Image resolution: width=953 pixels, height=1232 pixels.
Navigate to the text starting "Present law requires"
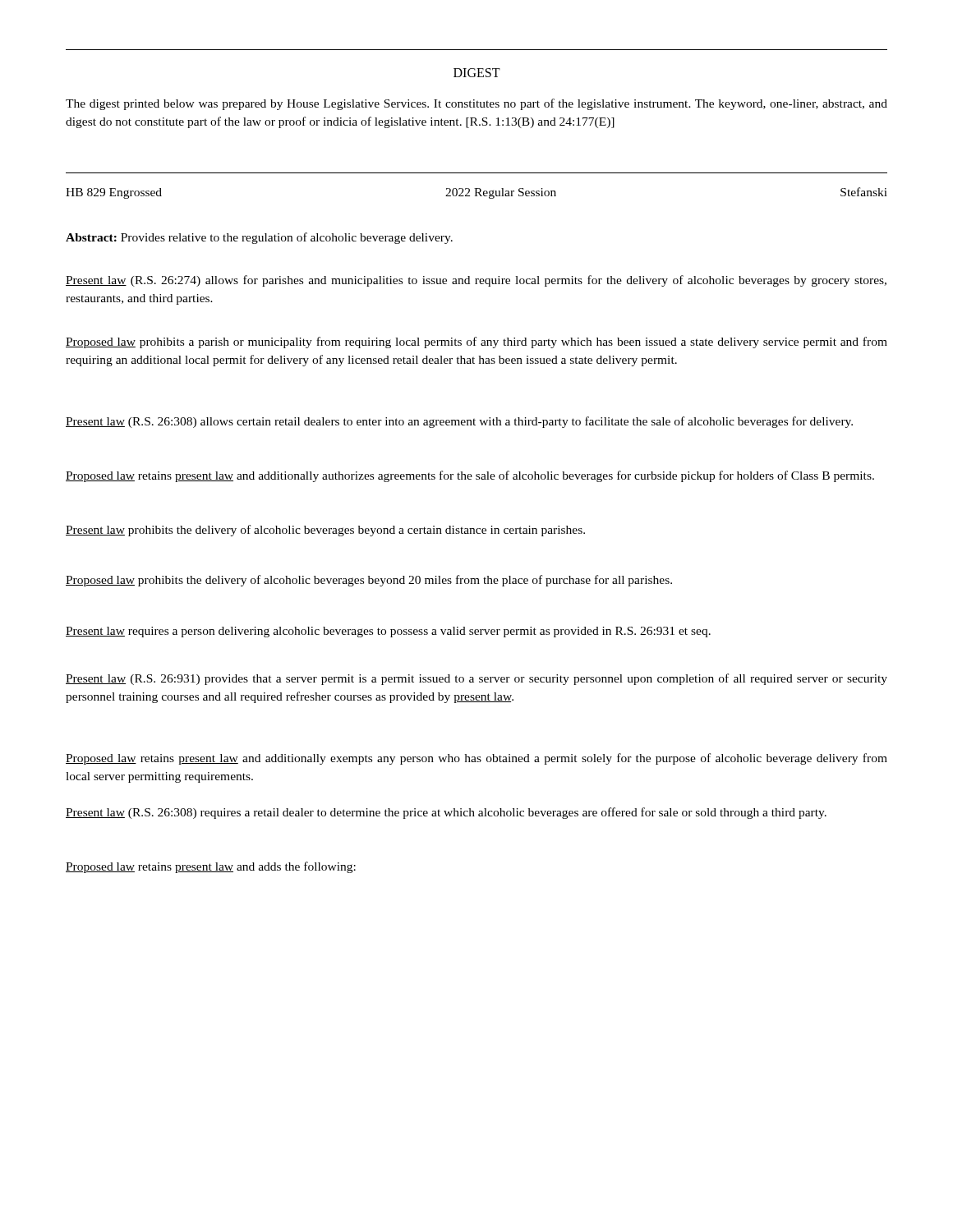[388, 630]
